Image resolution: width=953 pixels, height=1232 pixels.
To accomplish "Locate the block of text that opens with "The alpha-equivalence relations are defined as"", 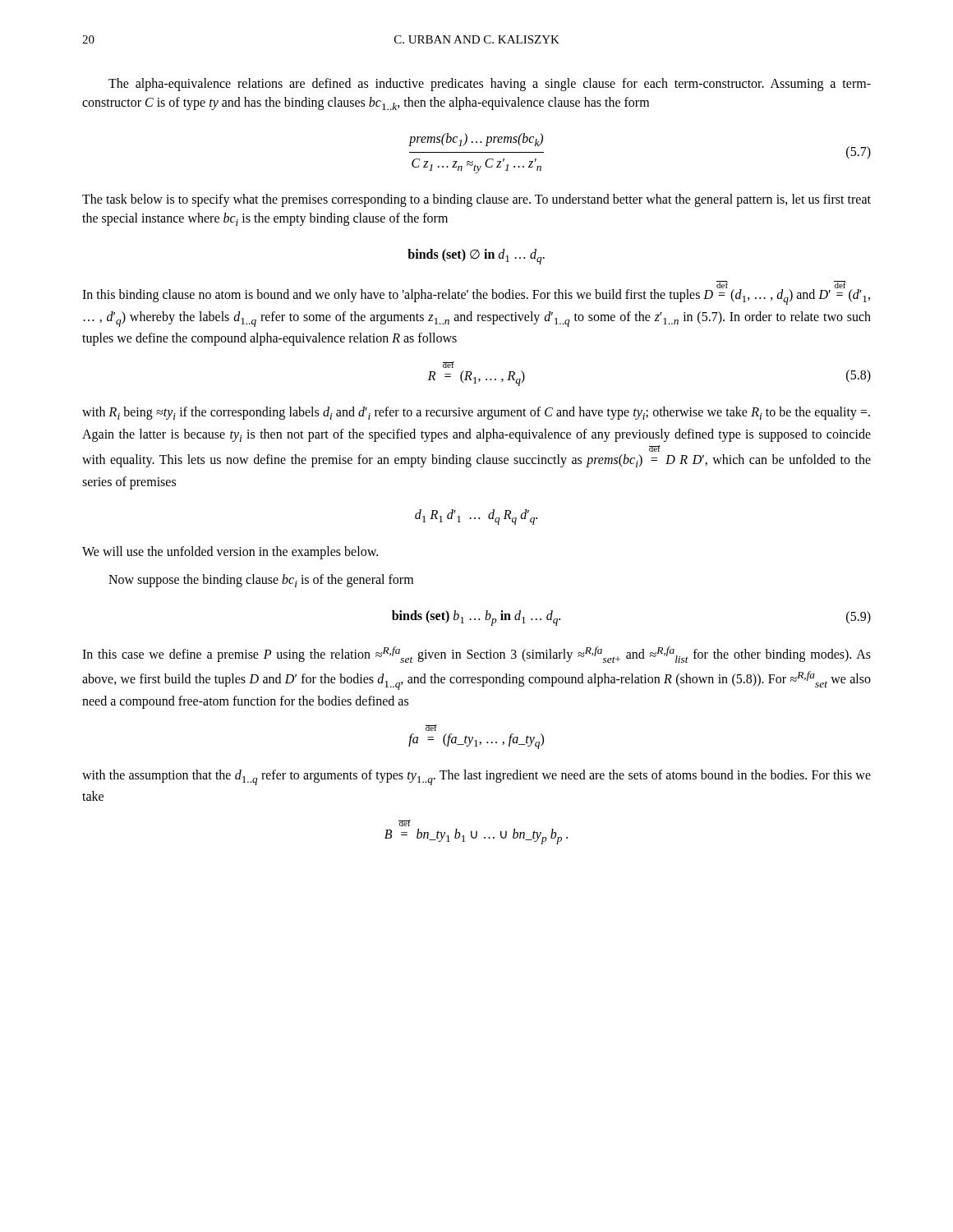I will [x=476, y=94].
